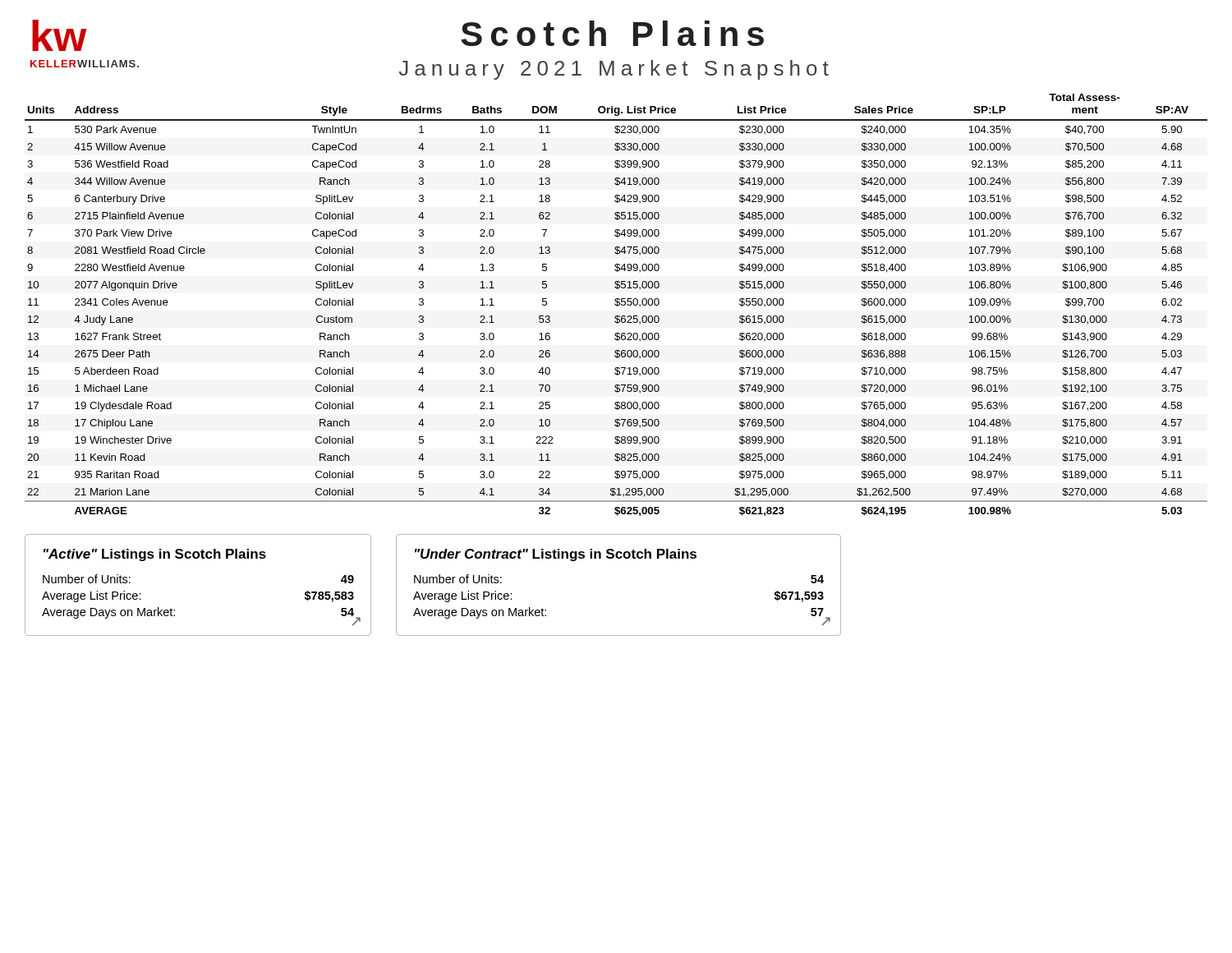
Task: Find the table that mentions "2081 Westfield Road Circle"
Action: (x=616, y=304)
